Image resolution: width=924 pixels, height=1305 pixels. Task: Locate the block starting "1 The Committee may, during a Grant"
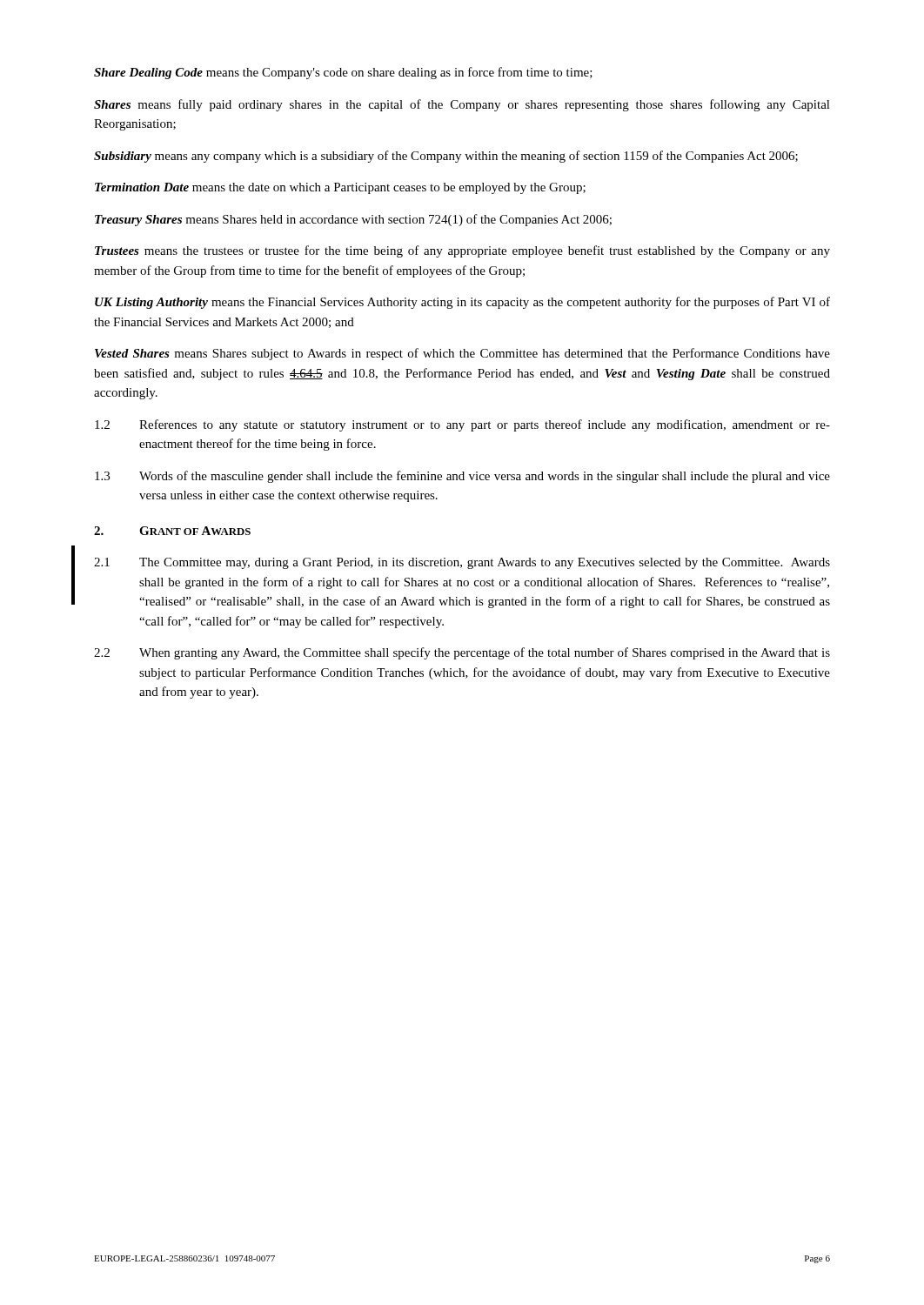point(462,592)
